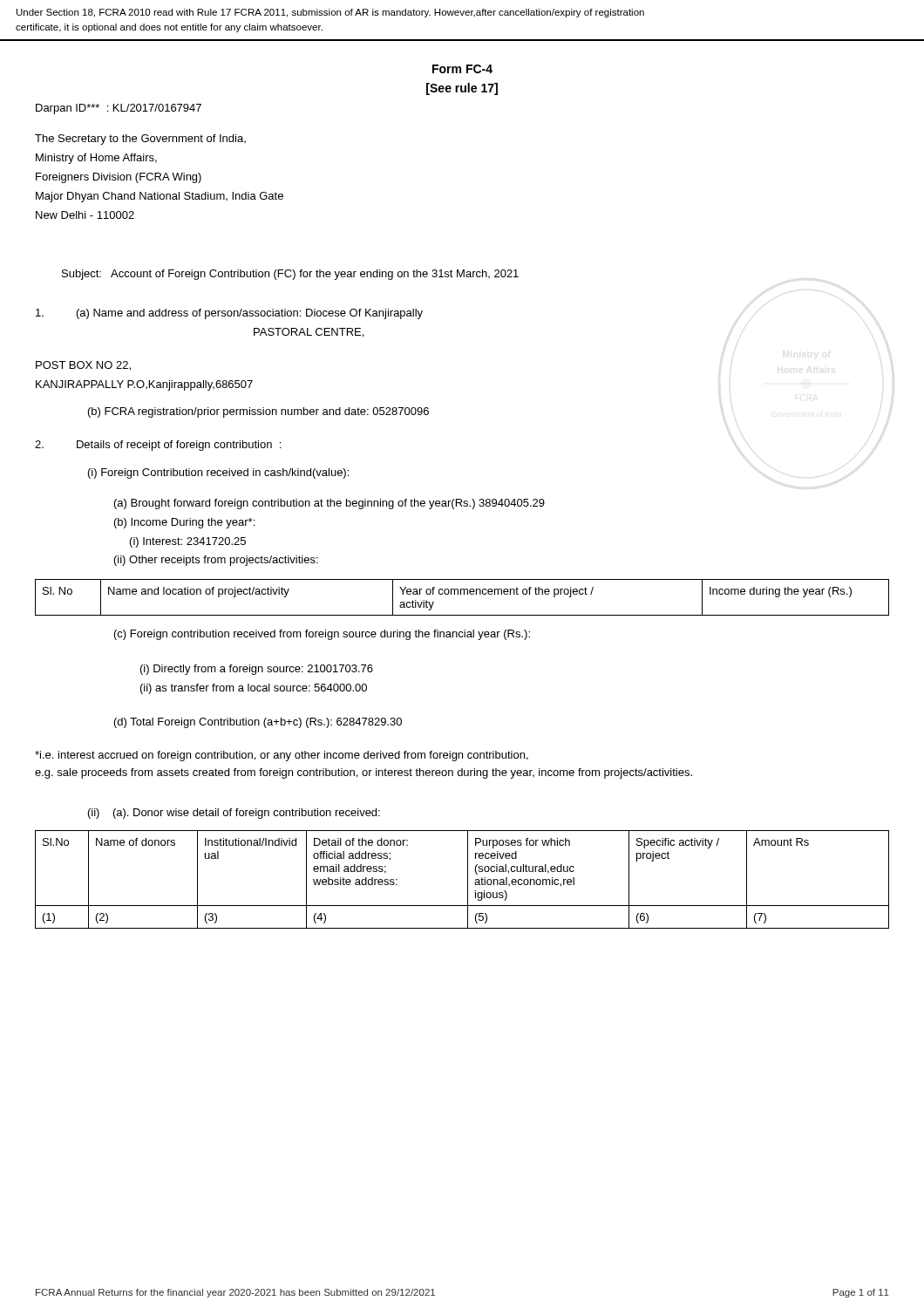Find "Form FC-4 [See rule 17]" on this page
924x1308 pixels.
pos(462,79)
